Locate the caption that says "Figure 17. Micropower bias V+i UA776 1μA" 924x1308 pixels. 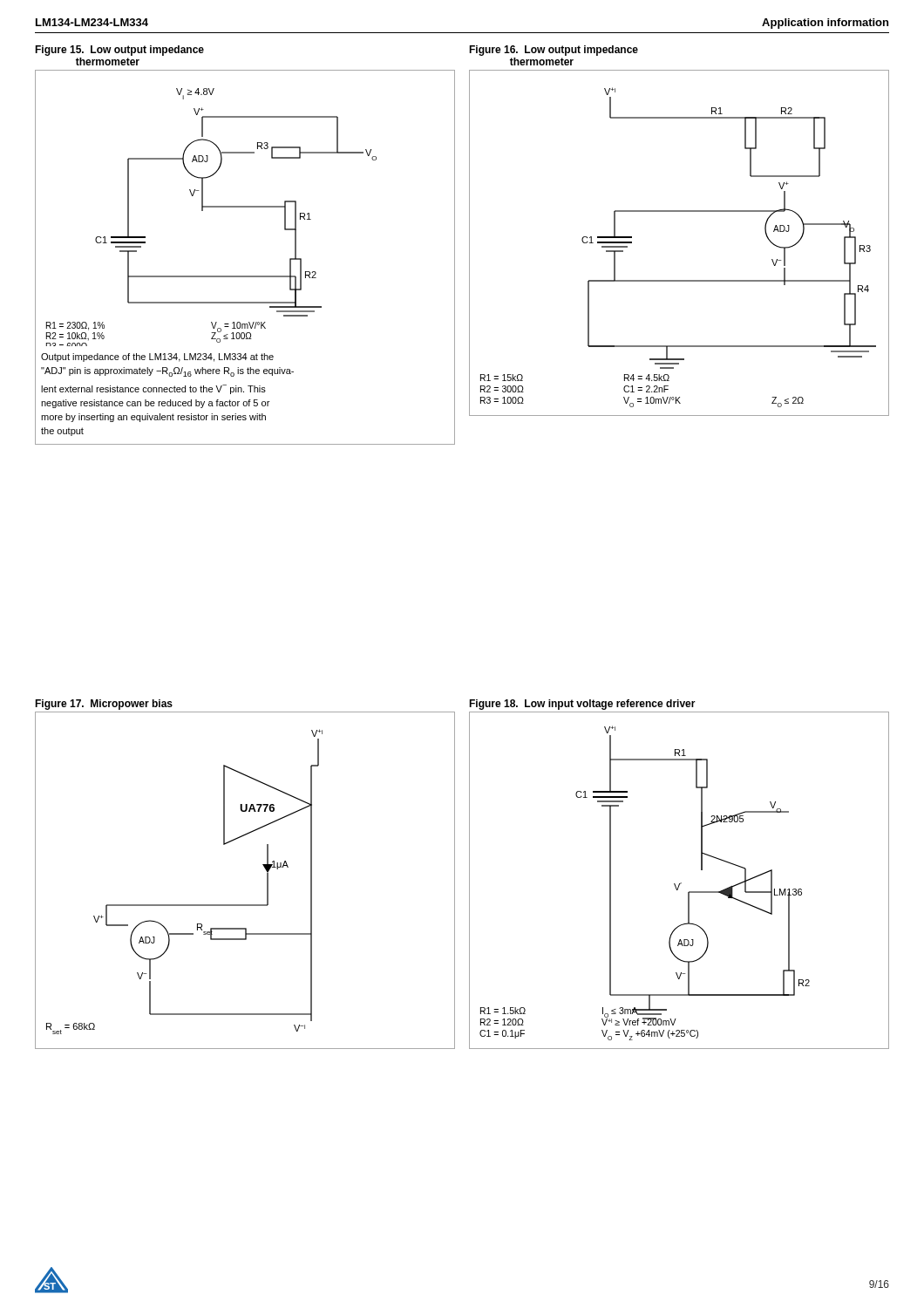[x=245, y=873]
